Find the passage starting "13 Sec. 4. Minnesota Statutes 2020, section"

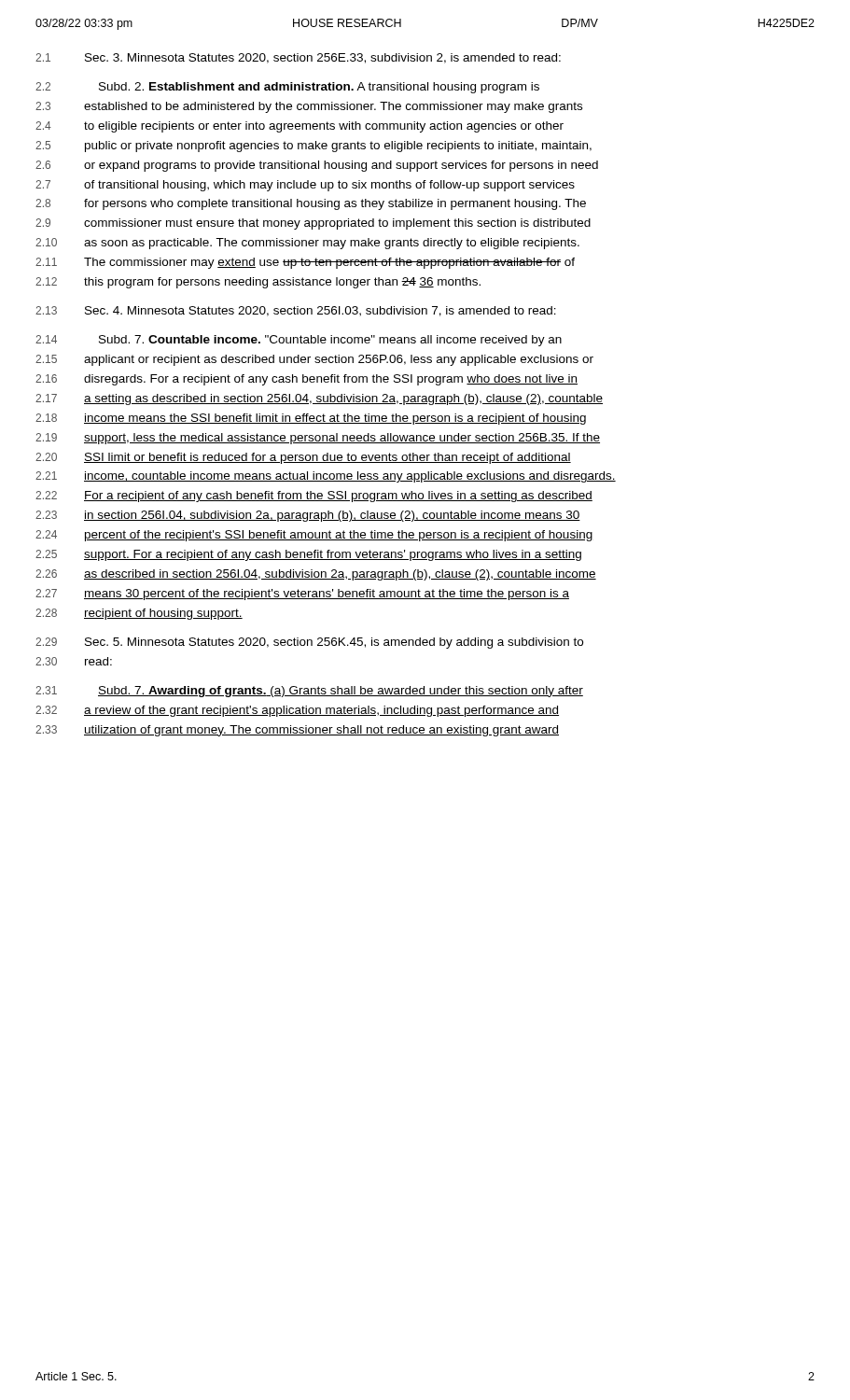click(x=425, y=311)
